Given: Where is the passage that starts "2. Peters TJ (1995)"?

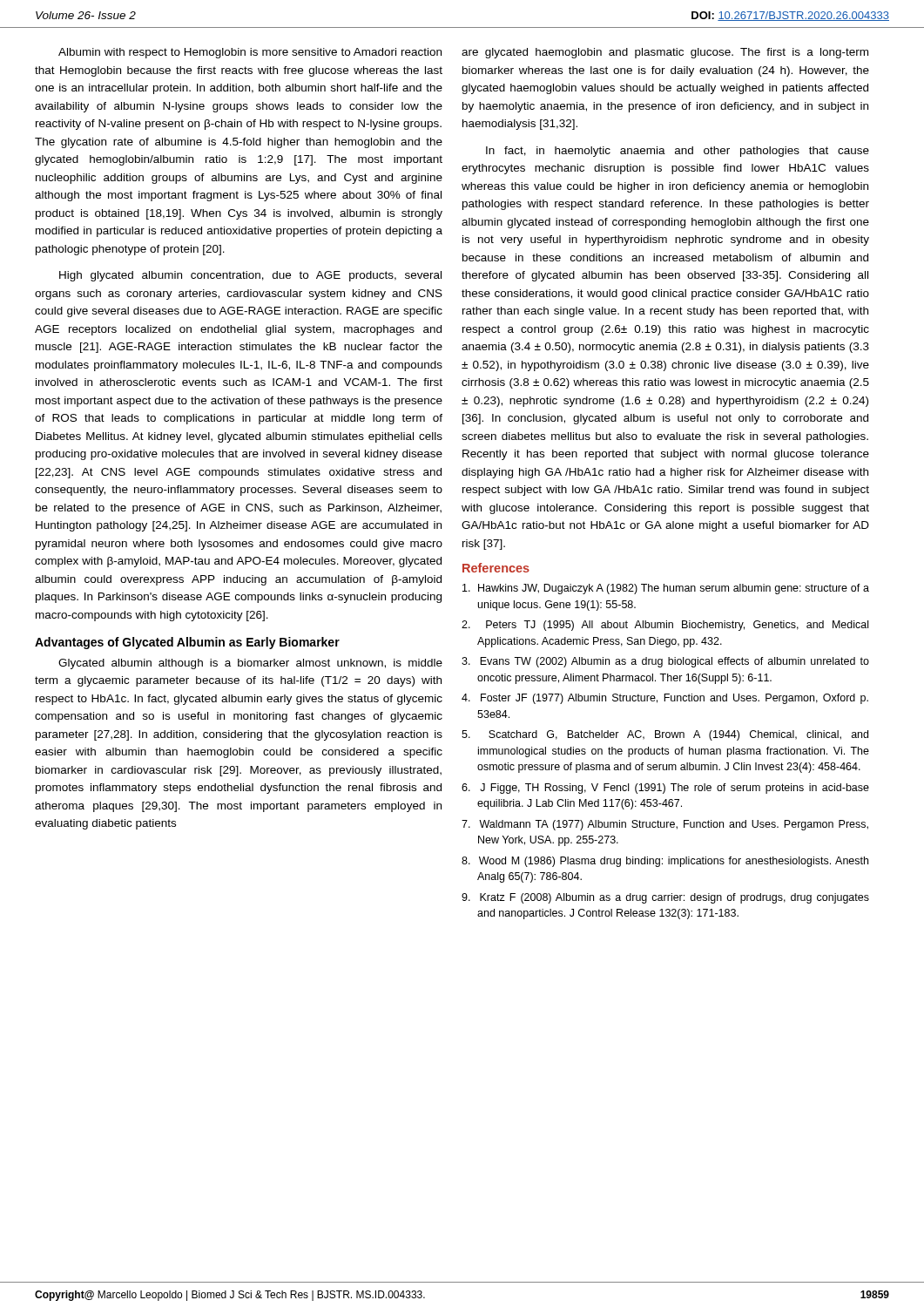Looking at the screenshot, I should (665, 633).
